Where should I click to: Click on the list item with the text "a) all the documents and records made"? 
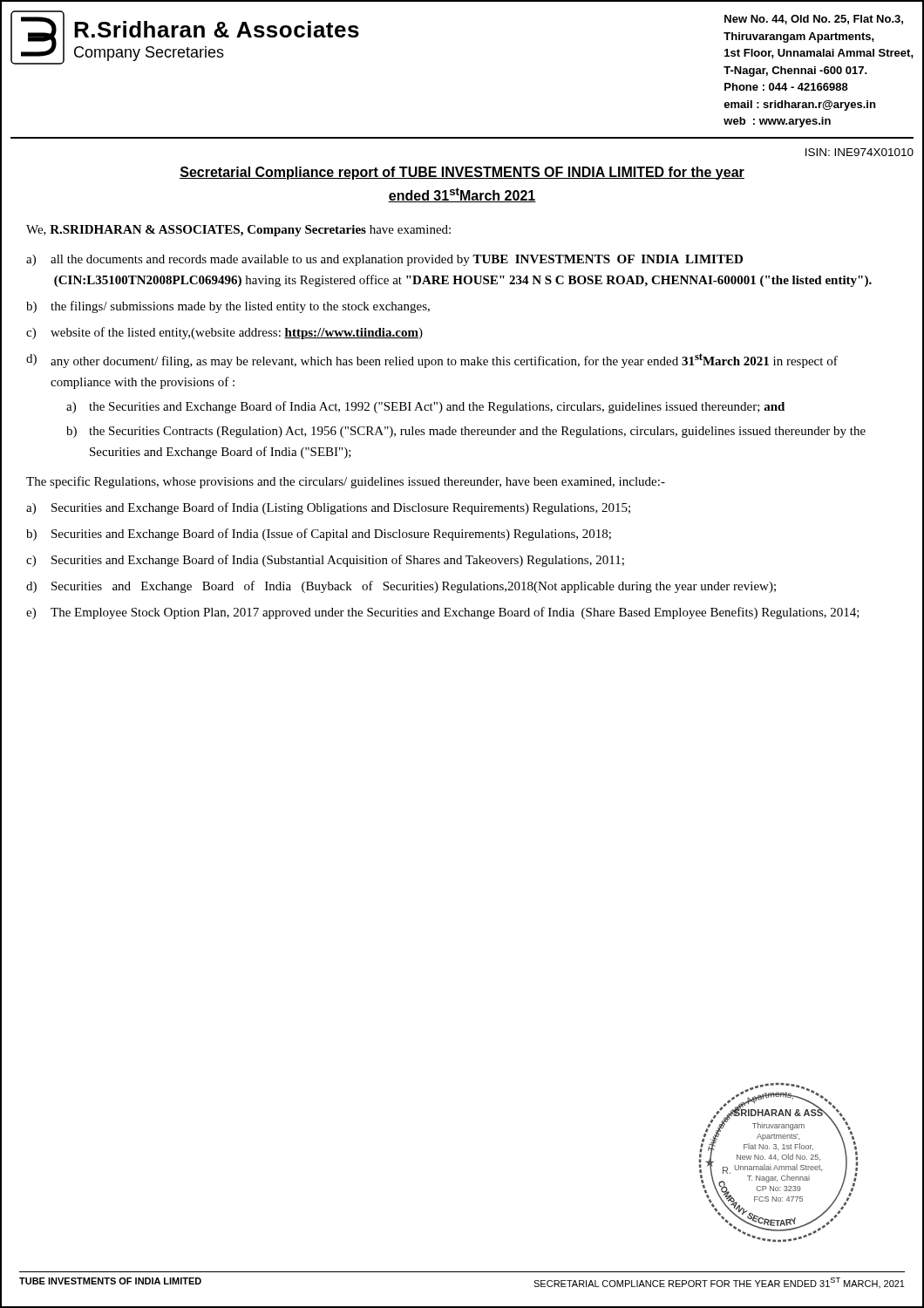[462, 269]
